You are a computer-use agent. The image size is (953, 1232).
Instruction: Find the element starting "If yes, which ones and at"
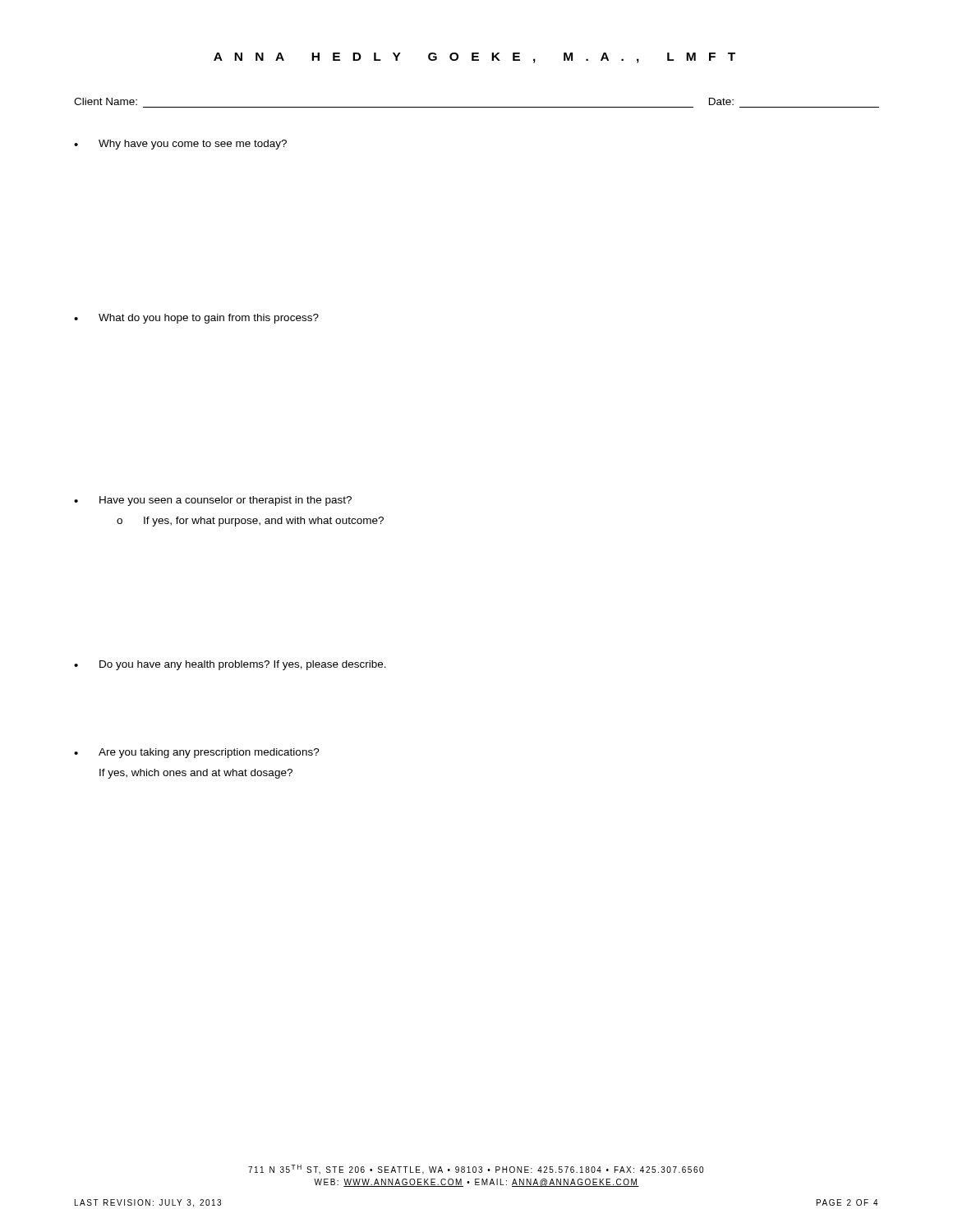[196, 772]
